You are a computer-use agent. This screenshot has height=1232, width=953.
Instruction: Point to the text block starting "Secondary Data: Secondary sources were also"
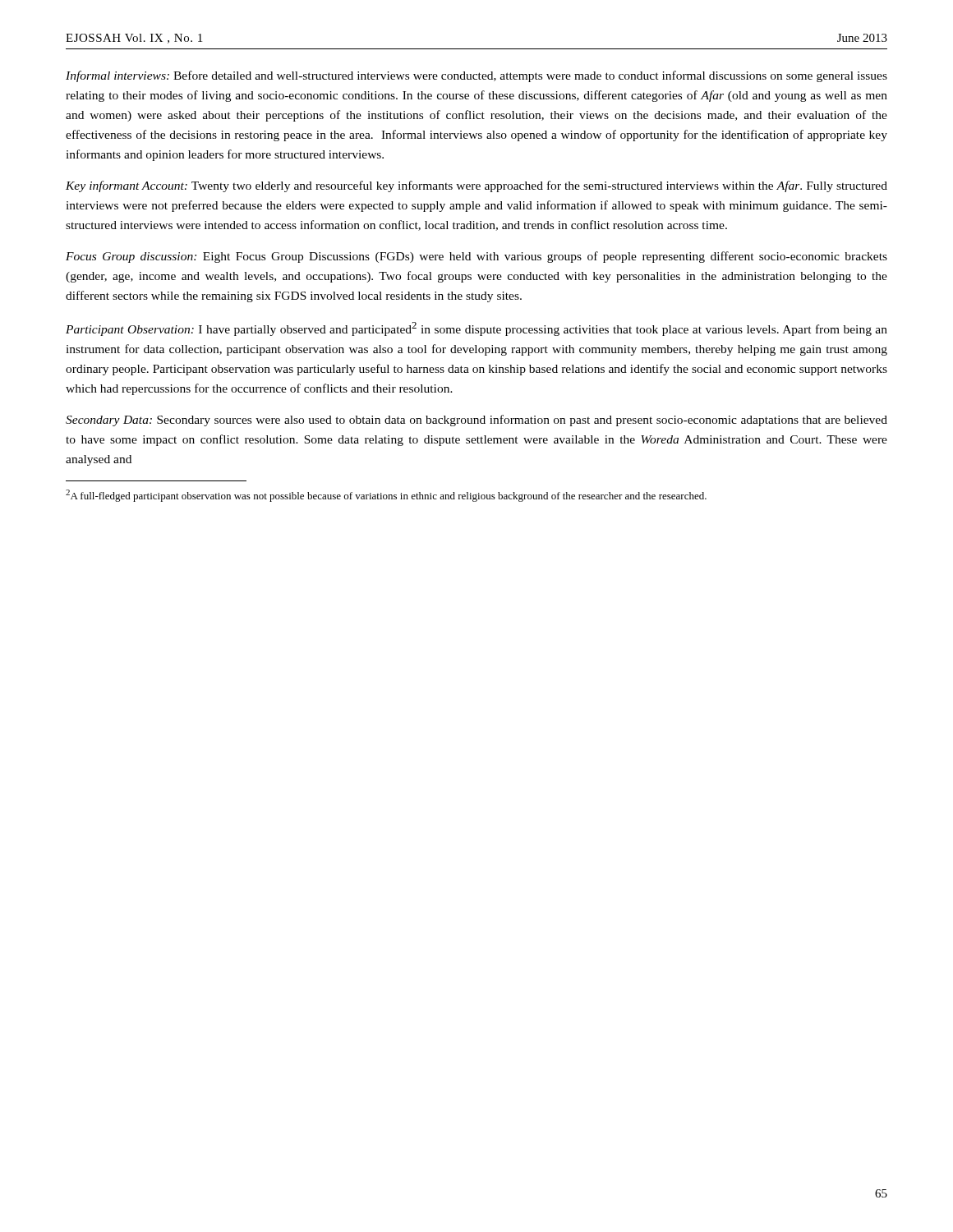pyautogui.click(x=476, y=439)
